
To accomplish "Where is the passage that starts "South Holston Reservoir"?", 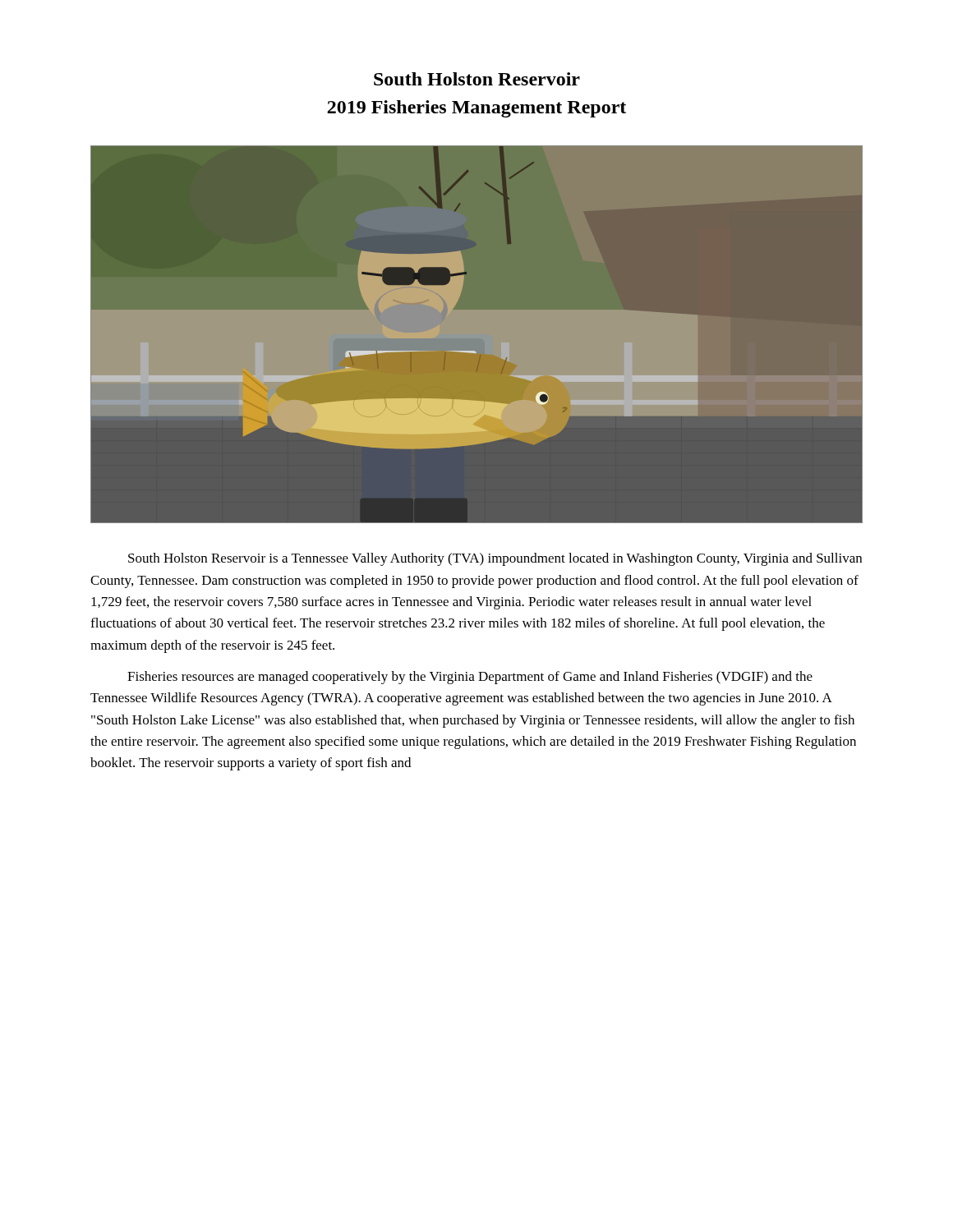I will (x=476, y=661).
